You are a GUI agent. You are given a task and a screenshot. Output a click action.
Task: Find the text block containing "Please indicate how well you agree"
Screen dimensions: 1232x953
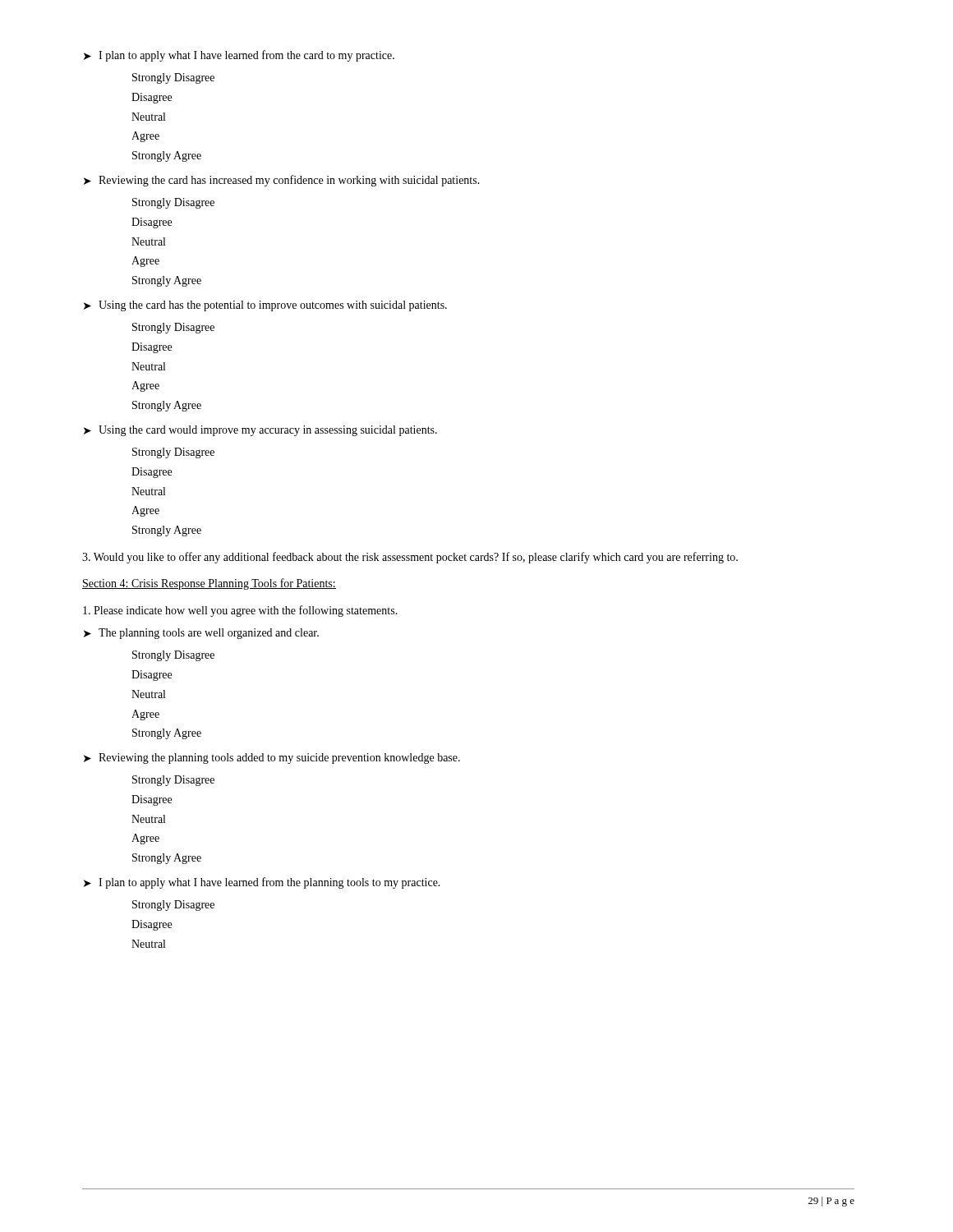pos(240,610)
